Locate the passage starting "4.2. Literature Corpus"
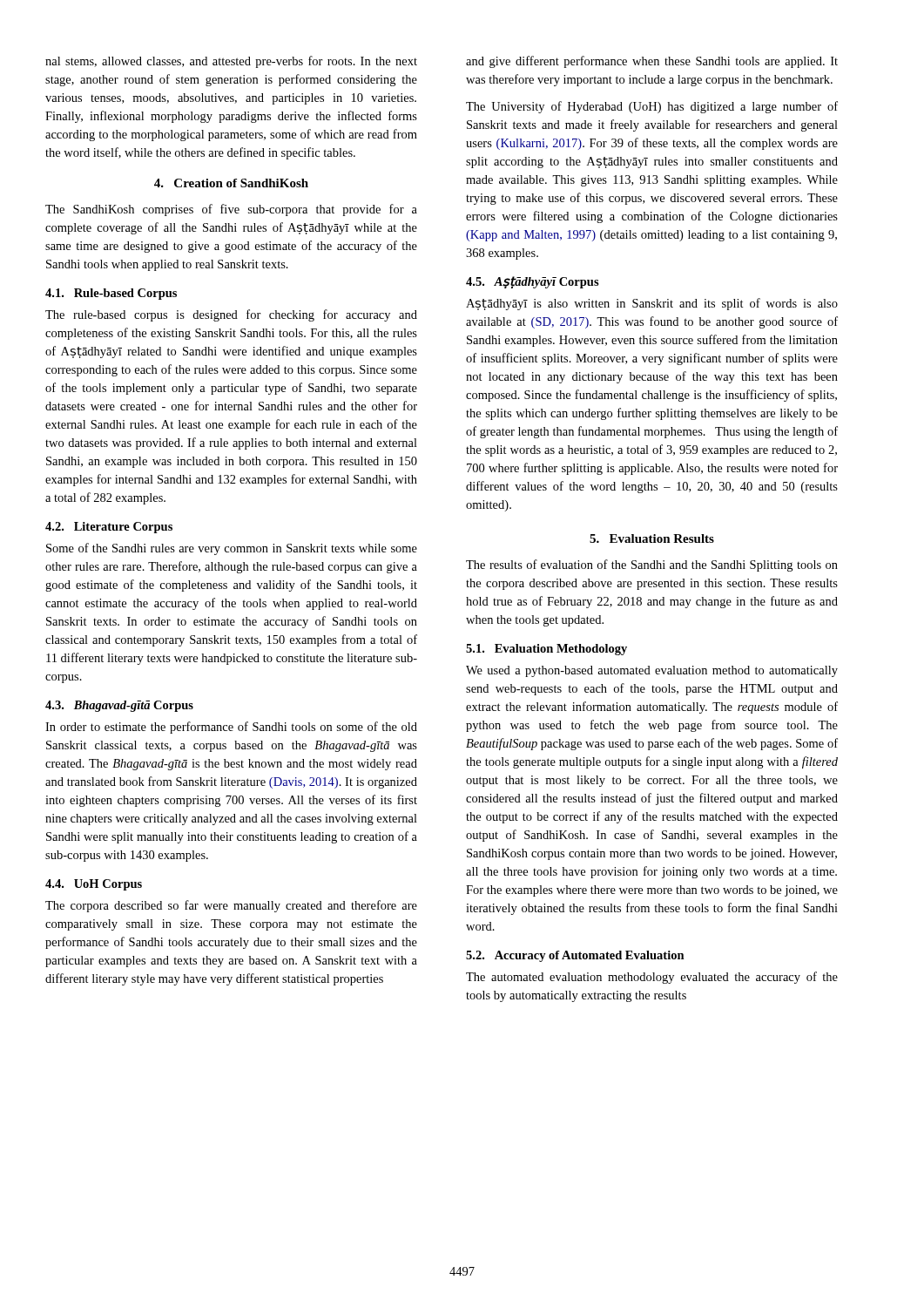The height and width of the screenshot is (1307, 924). [109, 526]
